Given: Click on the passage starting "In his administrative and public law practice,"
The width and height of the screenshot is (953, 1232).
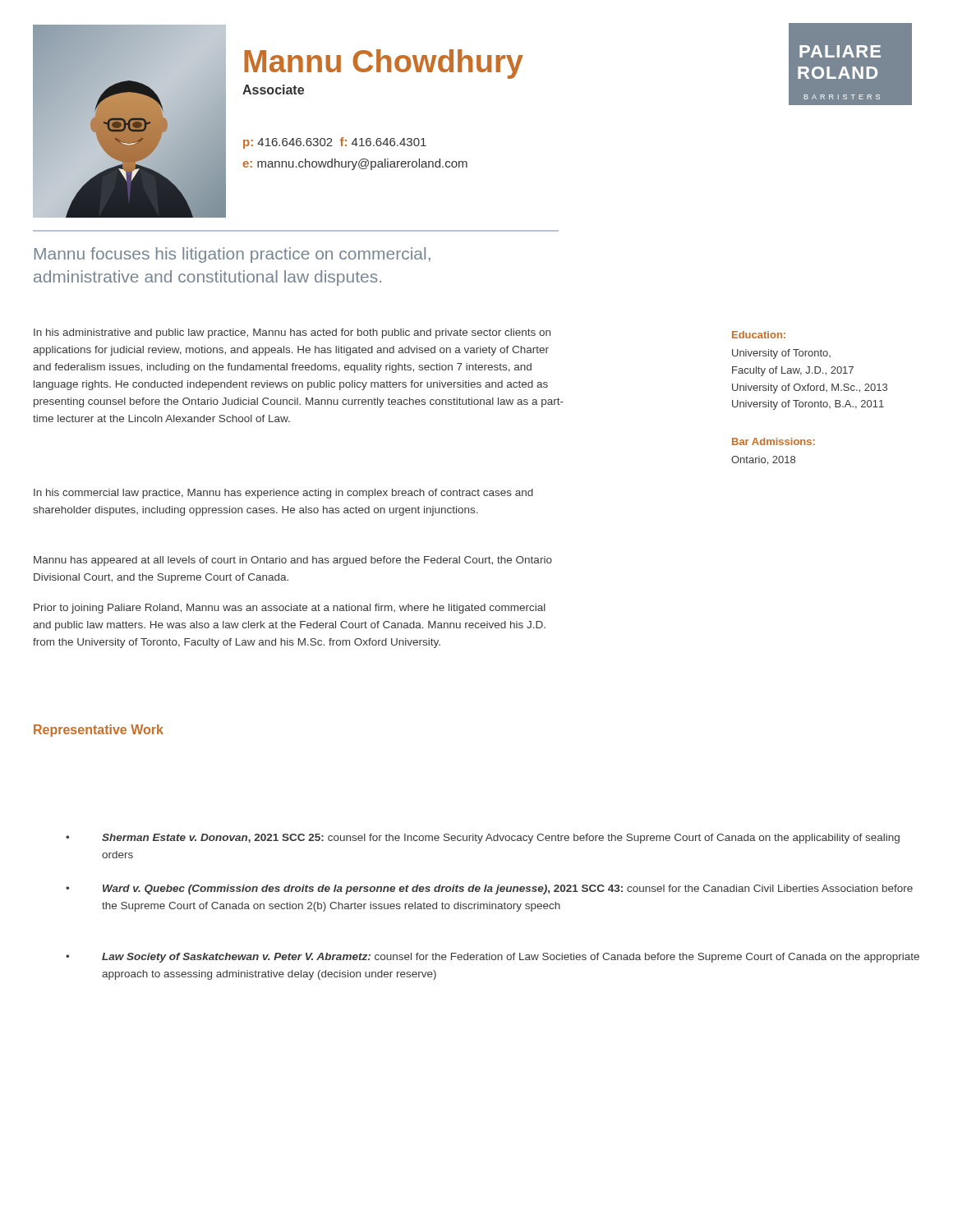Looking at the screenshot, I should tap(298, 375).
